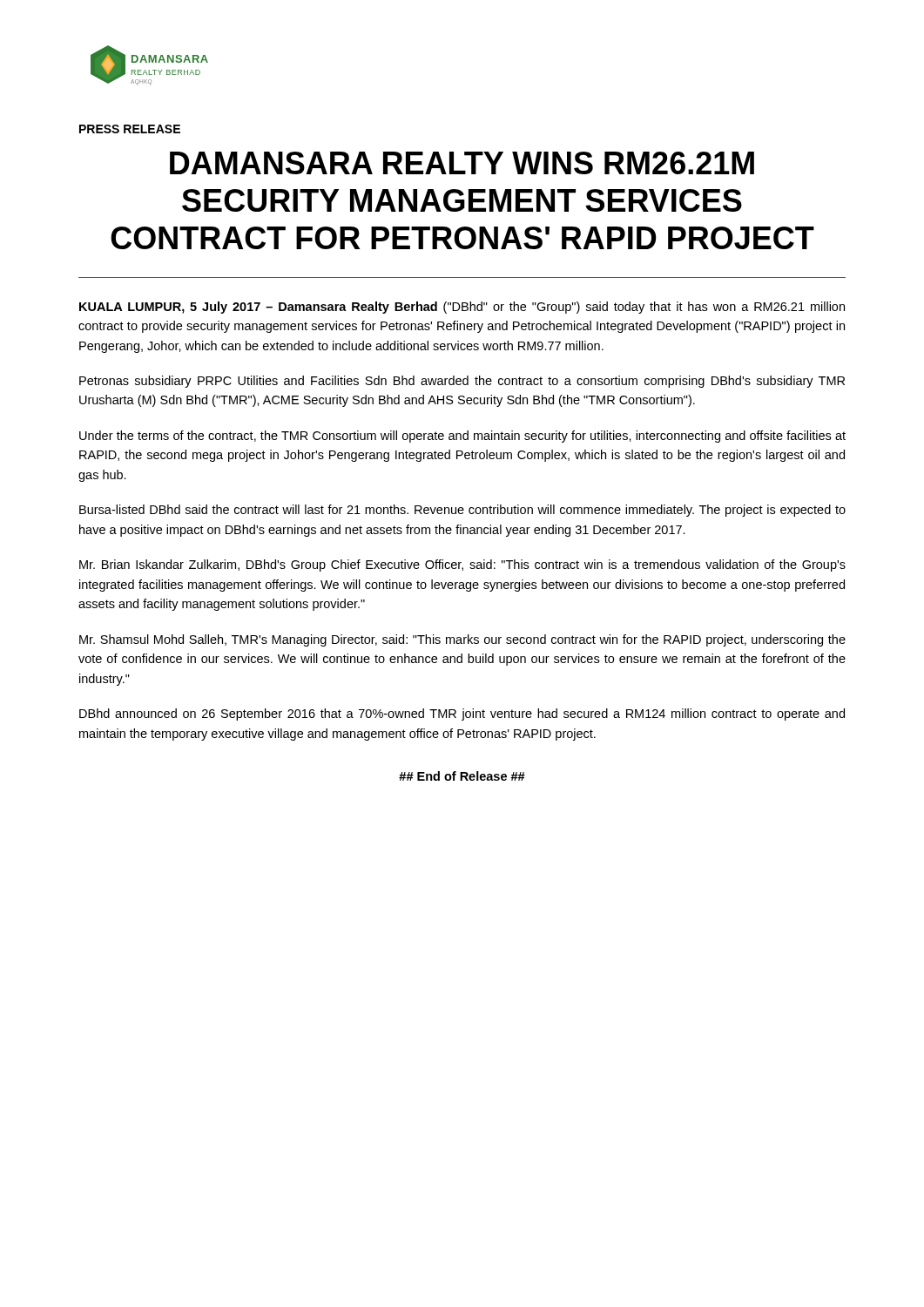Find the title on this page that starts "DAMANSARA REALTY WINS RM26.21M SECURITY MANAGEMENT"
Screen dimensions: 1307x924
[462, 201]
